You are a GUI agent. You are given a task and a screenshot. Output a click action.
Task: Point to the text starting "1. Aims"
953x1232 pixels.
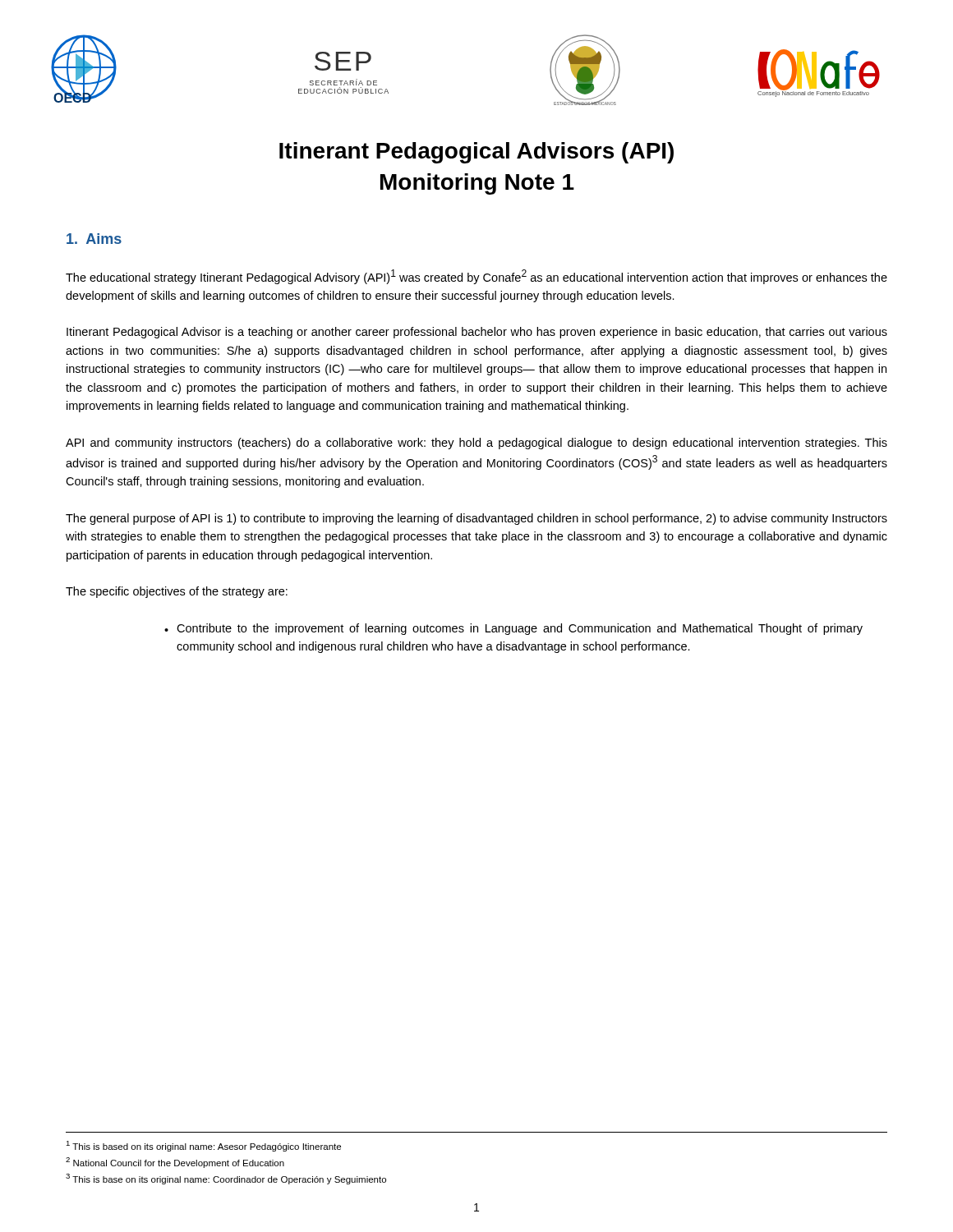click(x=94, y=239)
